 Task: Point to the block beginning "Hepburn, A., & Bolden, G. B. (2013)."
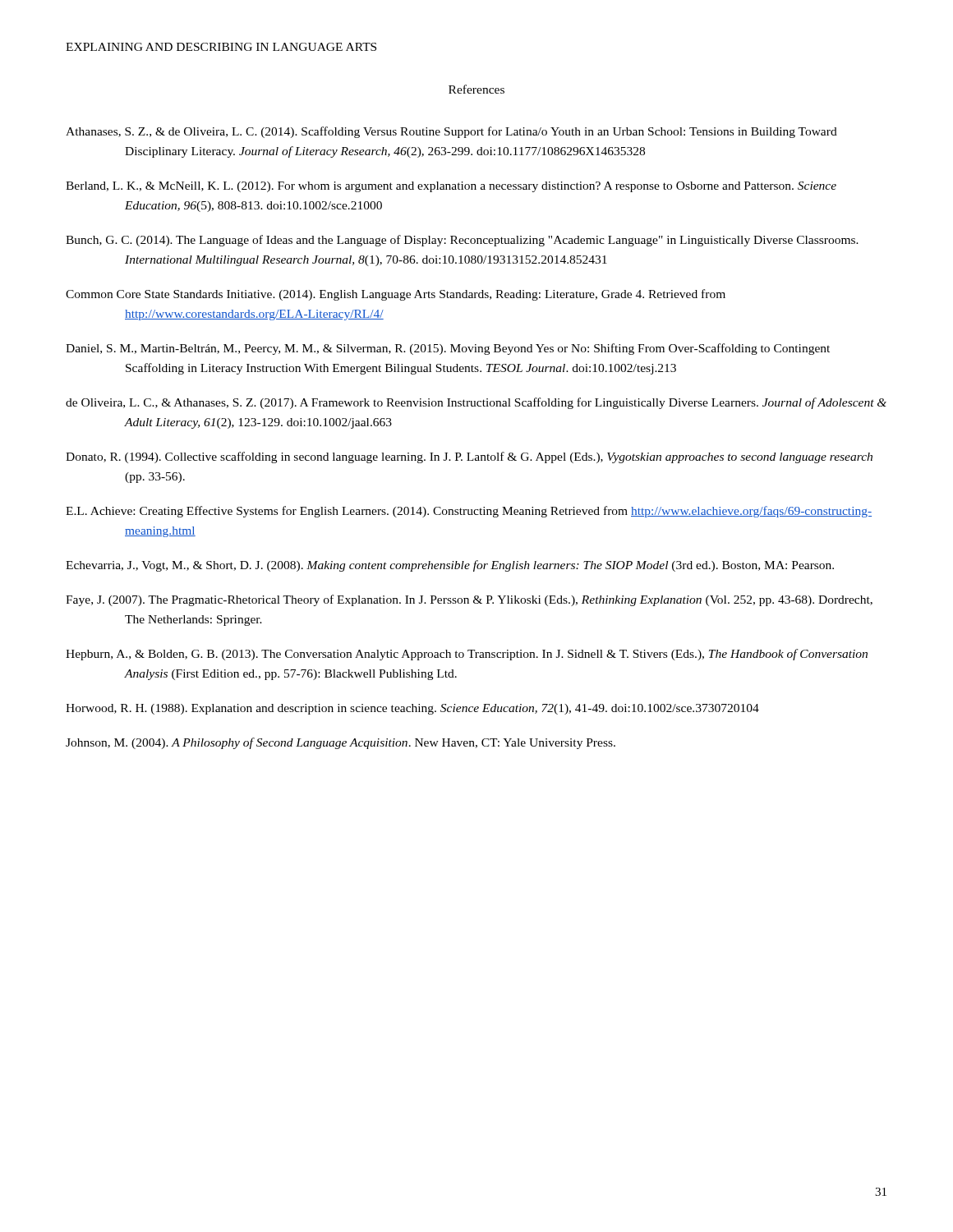click(467, 663)
